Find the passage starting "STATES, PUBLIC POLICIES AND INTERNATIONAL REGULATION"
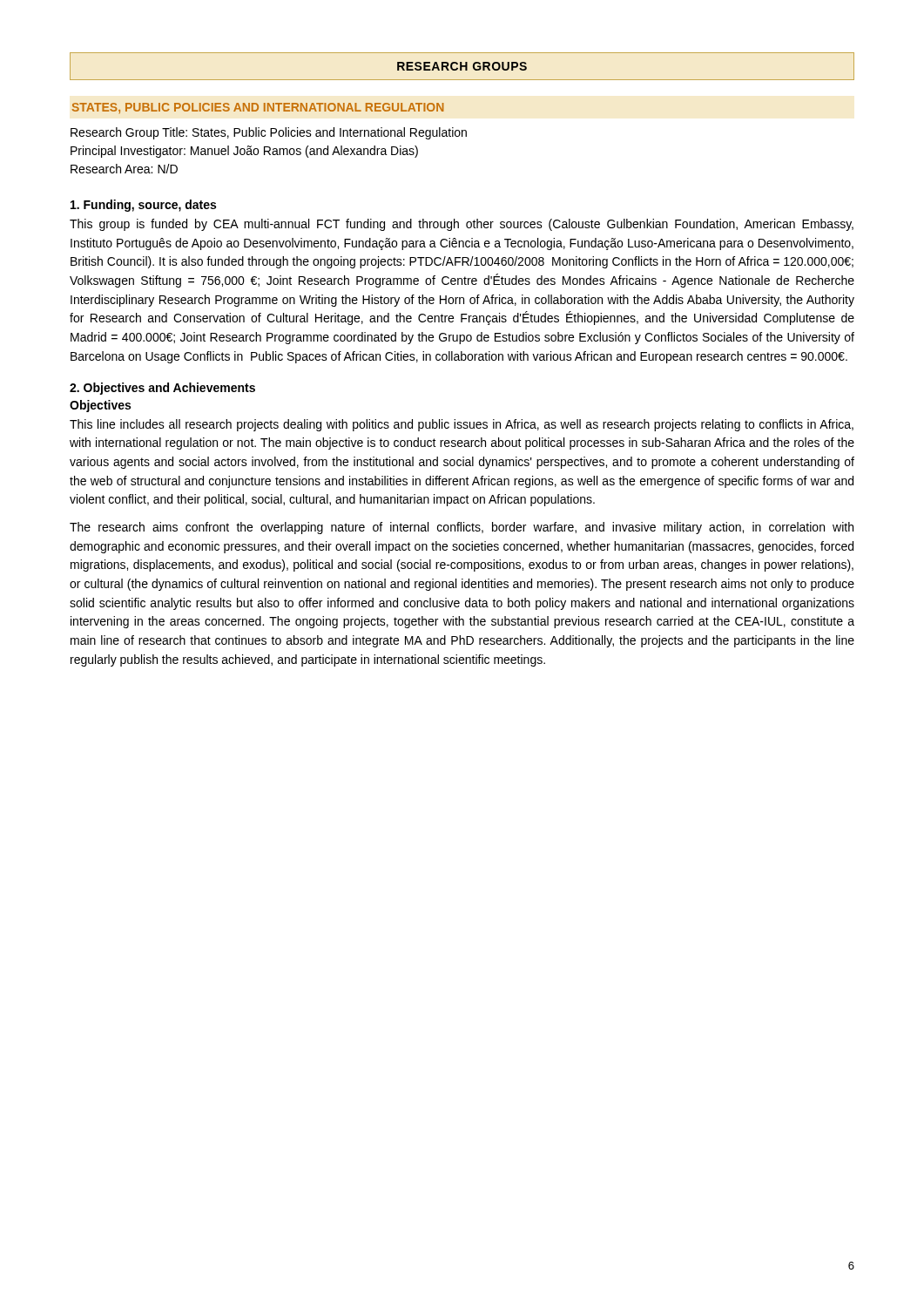 [258, 107]
